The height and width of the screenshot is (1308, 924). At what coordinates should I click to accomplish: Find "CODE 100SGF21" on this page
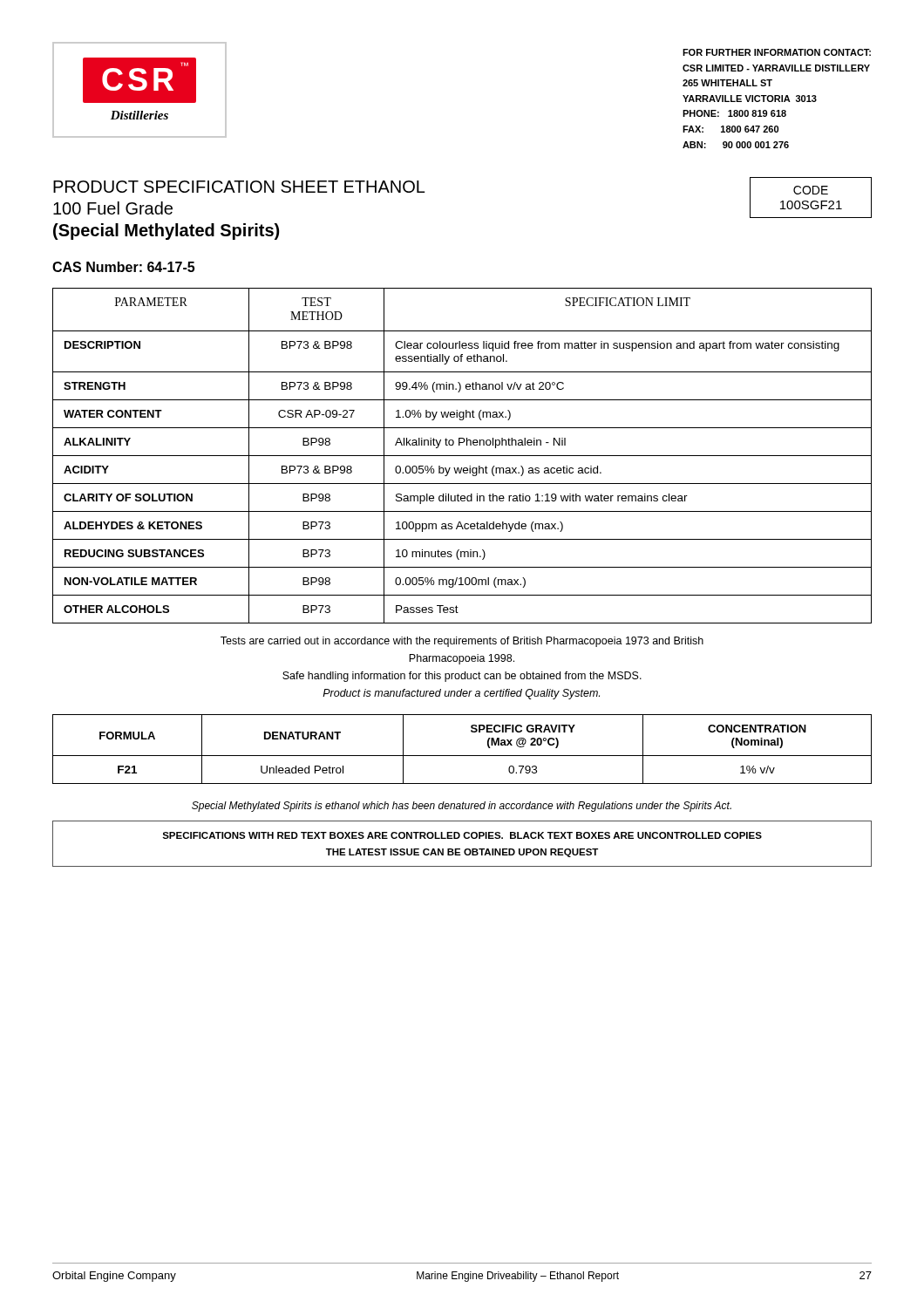click(x=811, y=198)
